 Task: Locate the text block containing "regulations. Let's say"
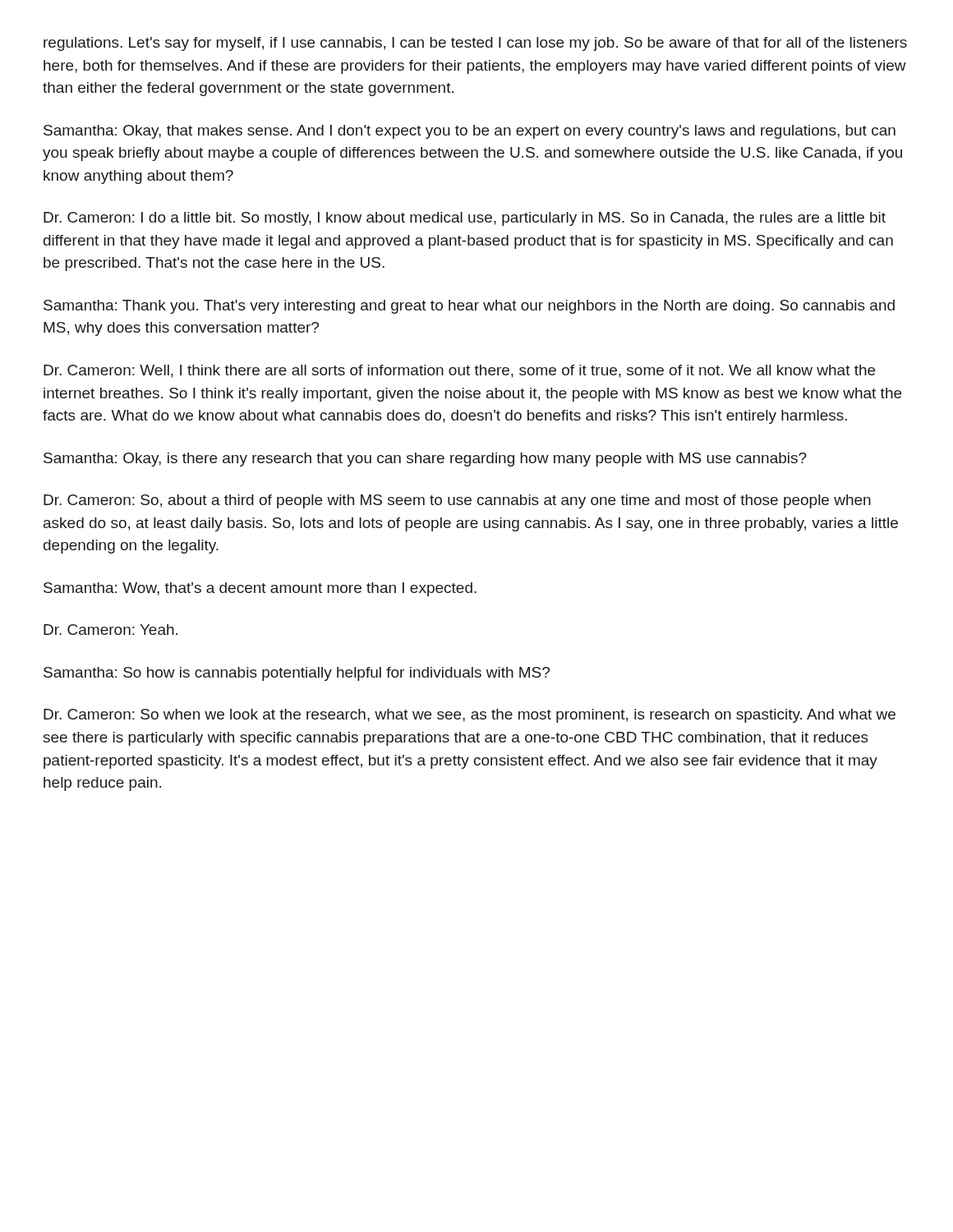click(475, 65)
